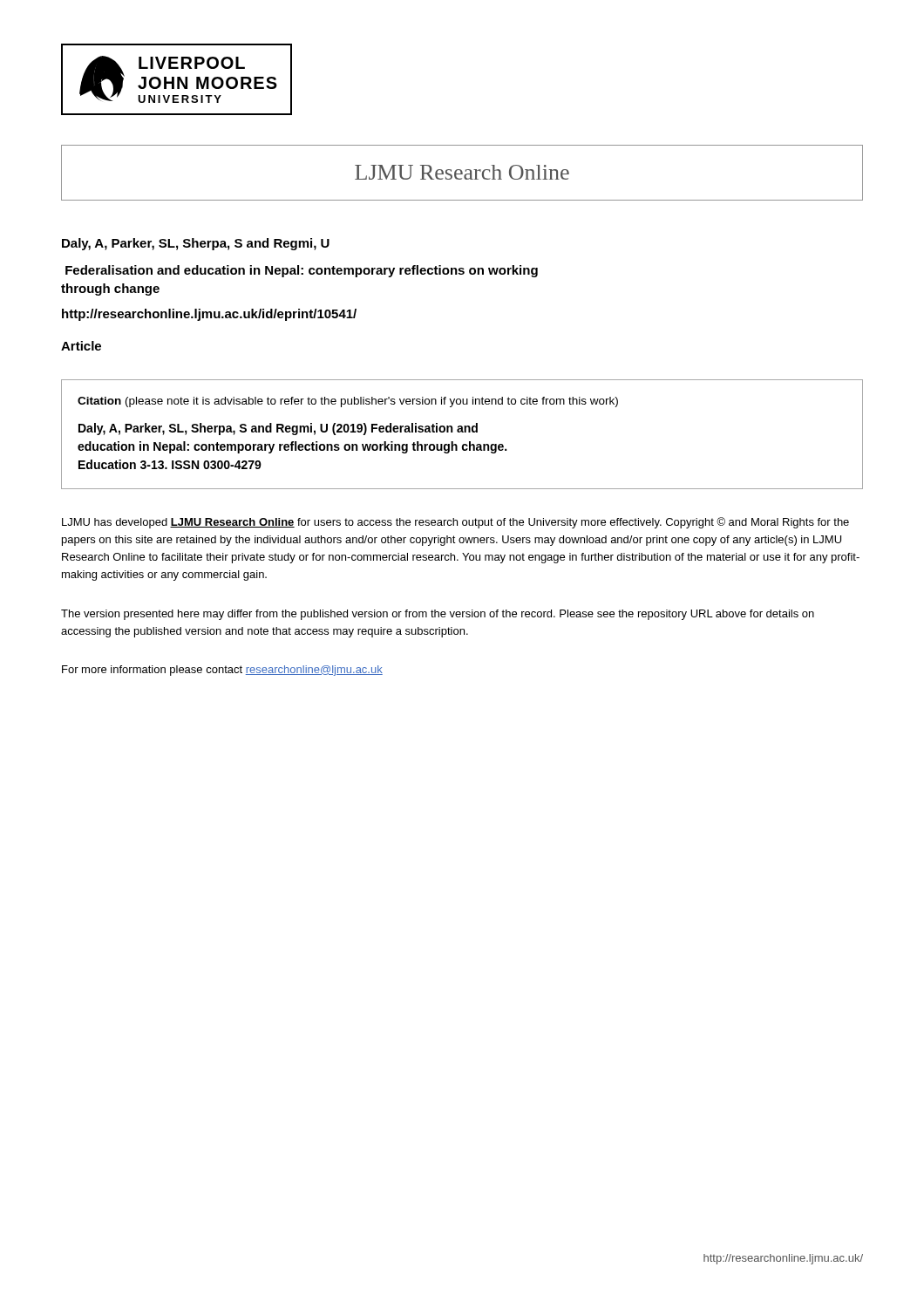The height and width of the screenshot is (1308, 924).
Task: Locate the table with the text "Citation (please note it"
Action: pos(462,434)
